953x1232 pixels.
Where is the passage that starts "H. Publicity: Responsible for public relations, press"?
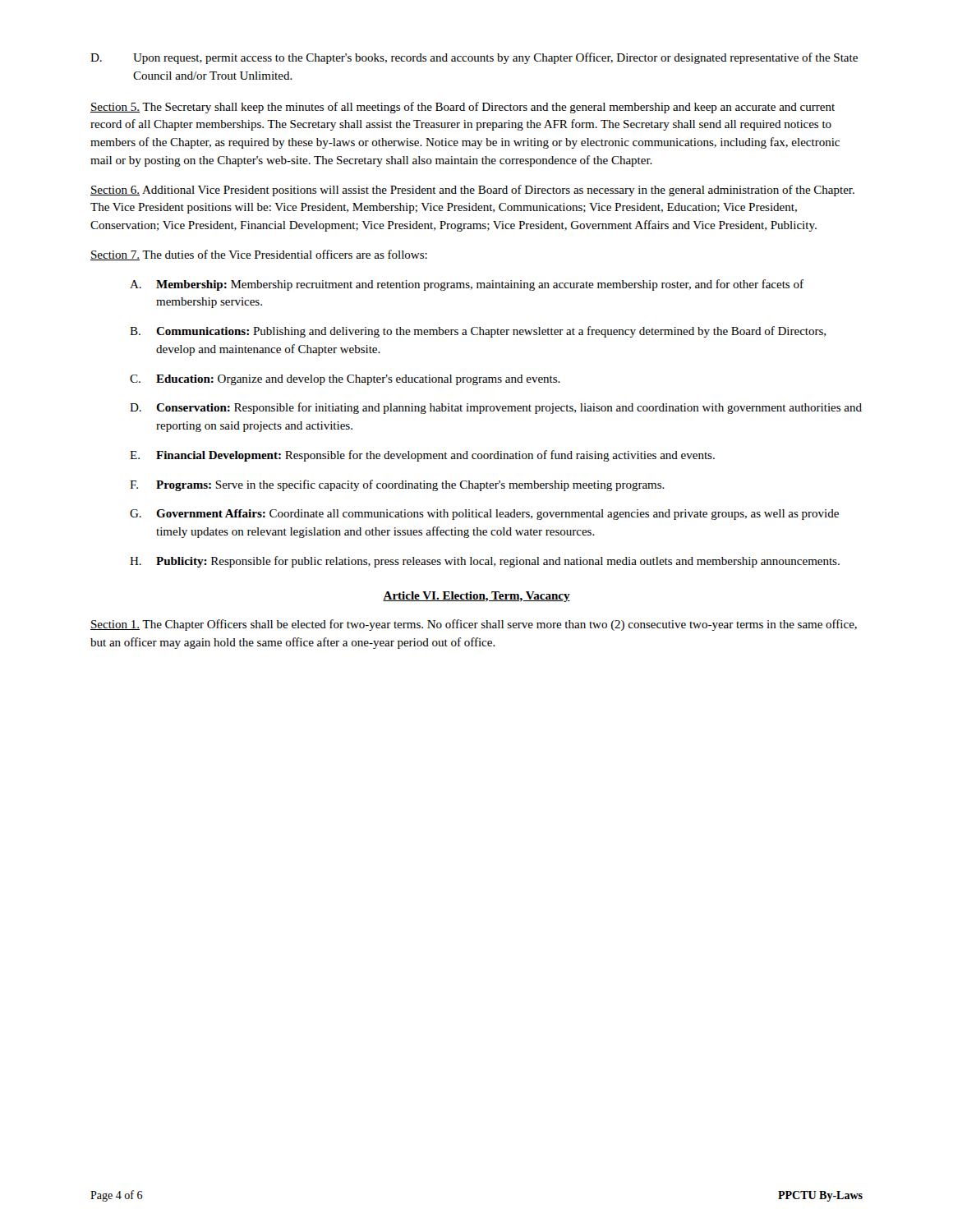tap(496, 561)
